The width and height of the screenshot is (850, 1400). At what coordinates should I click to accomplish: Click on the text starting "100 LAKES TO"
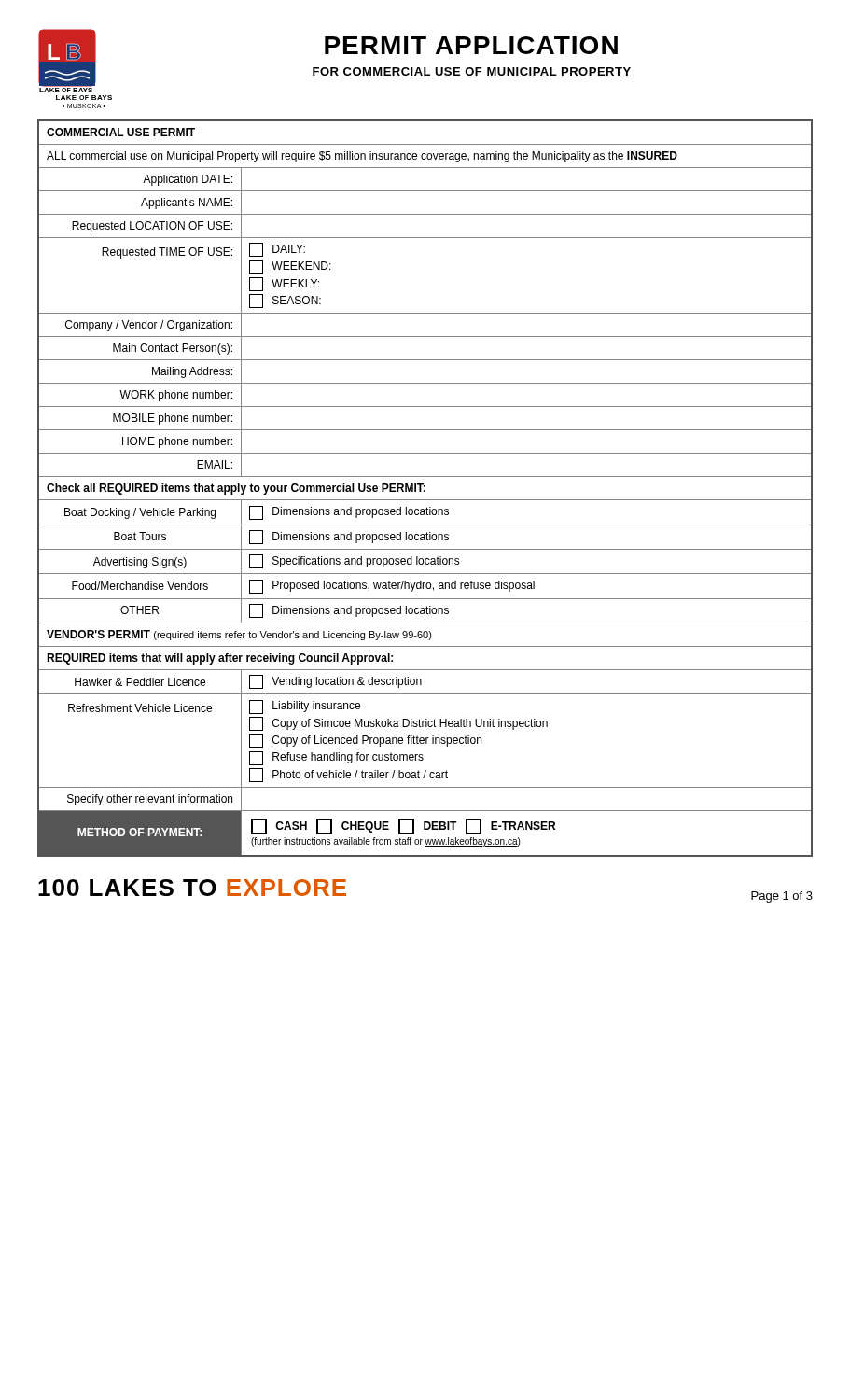(193, 887)
